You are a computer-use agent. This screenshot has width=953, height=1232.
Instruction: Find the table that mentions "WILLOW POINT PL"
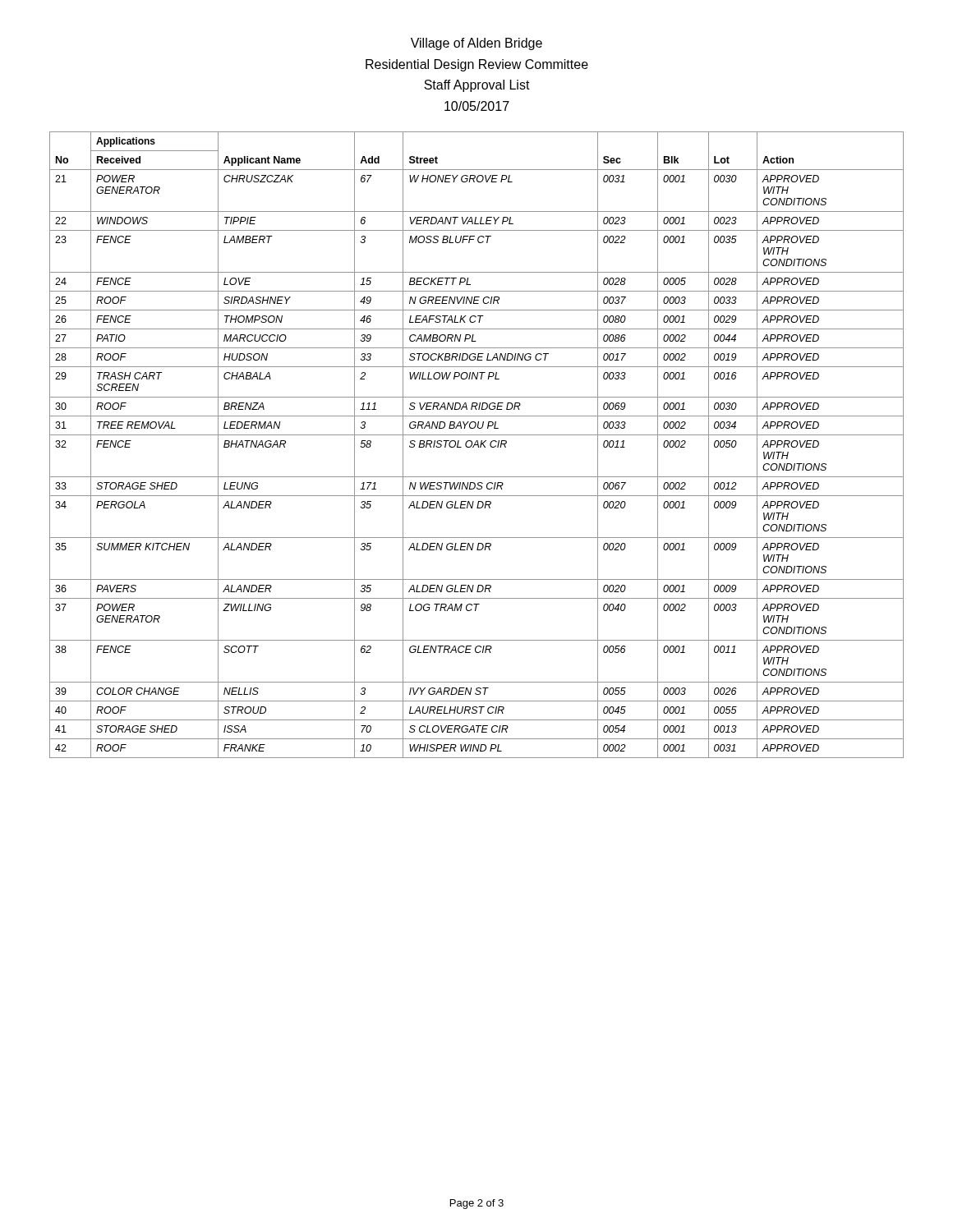476,445
